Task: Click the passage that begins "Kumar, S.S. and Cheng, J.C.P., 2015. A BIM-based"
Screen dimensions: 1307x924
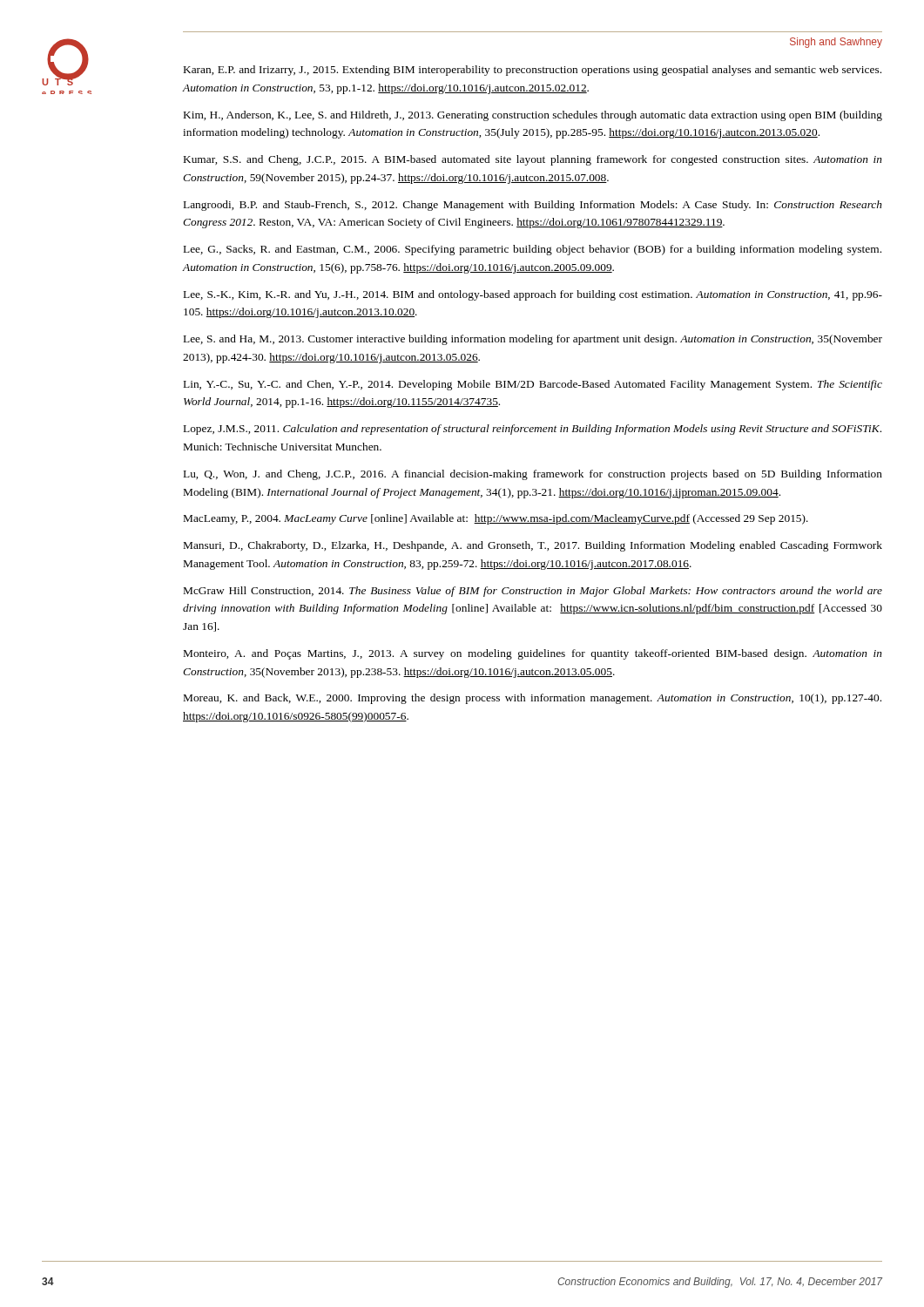Action: pos(533,168)
